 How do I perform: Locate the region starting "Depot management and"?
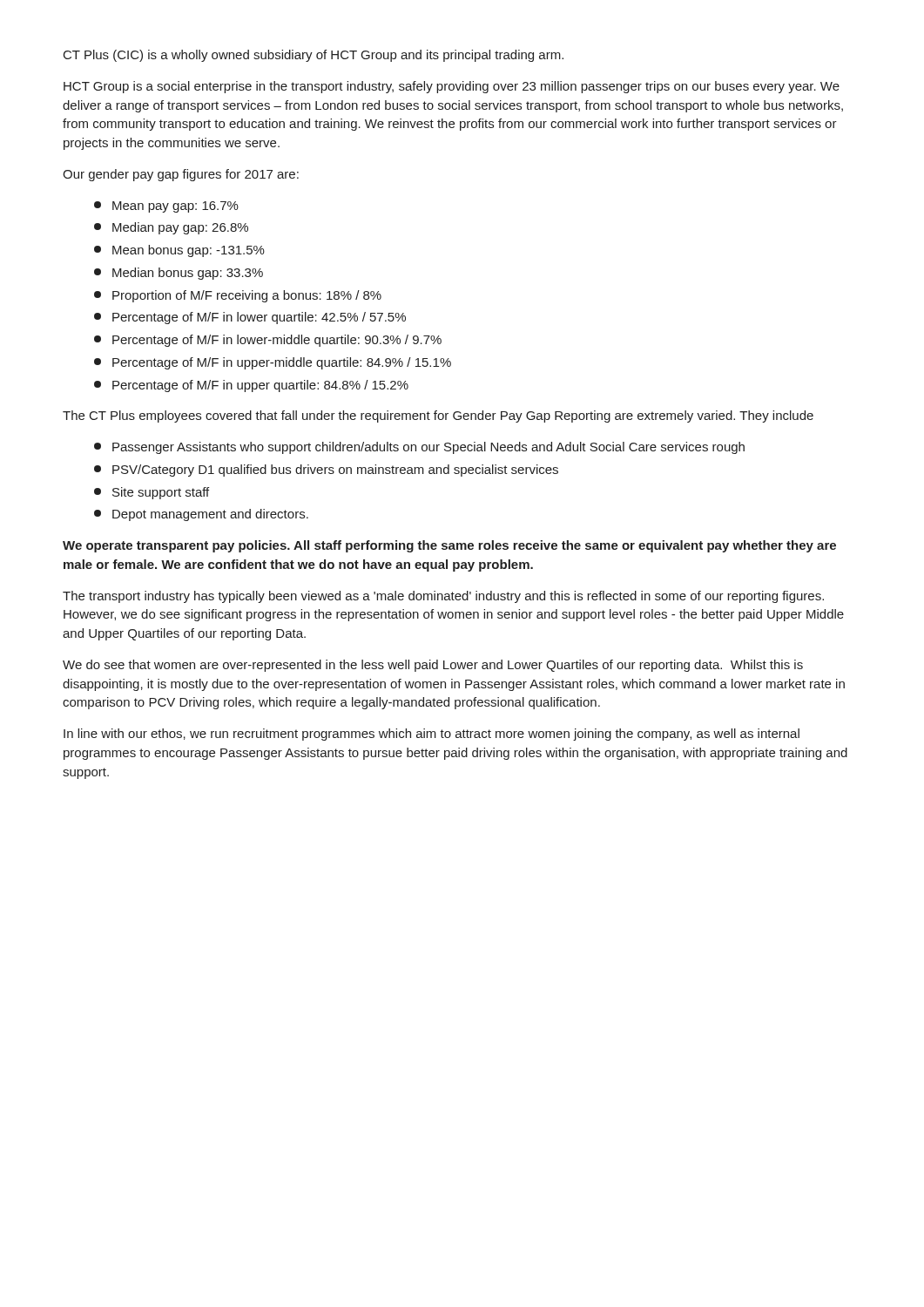click(202, 514)
